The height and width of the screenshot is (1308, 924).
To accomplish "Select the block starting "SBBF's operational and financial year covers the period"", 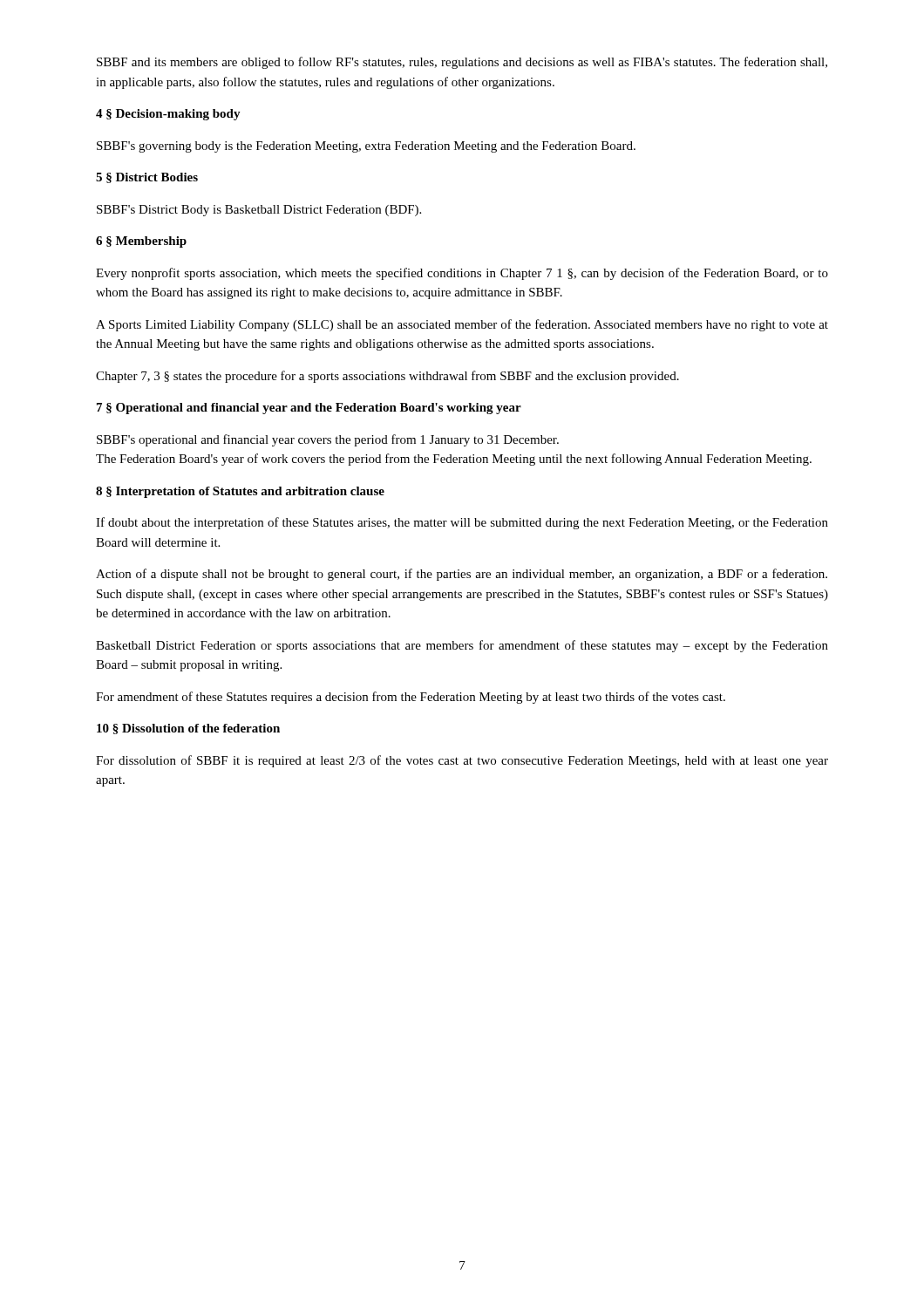I will [x=462, y=449].
